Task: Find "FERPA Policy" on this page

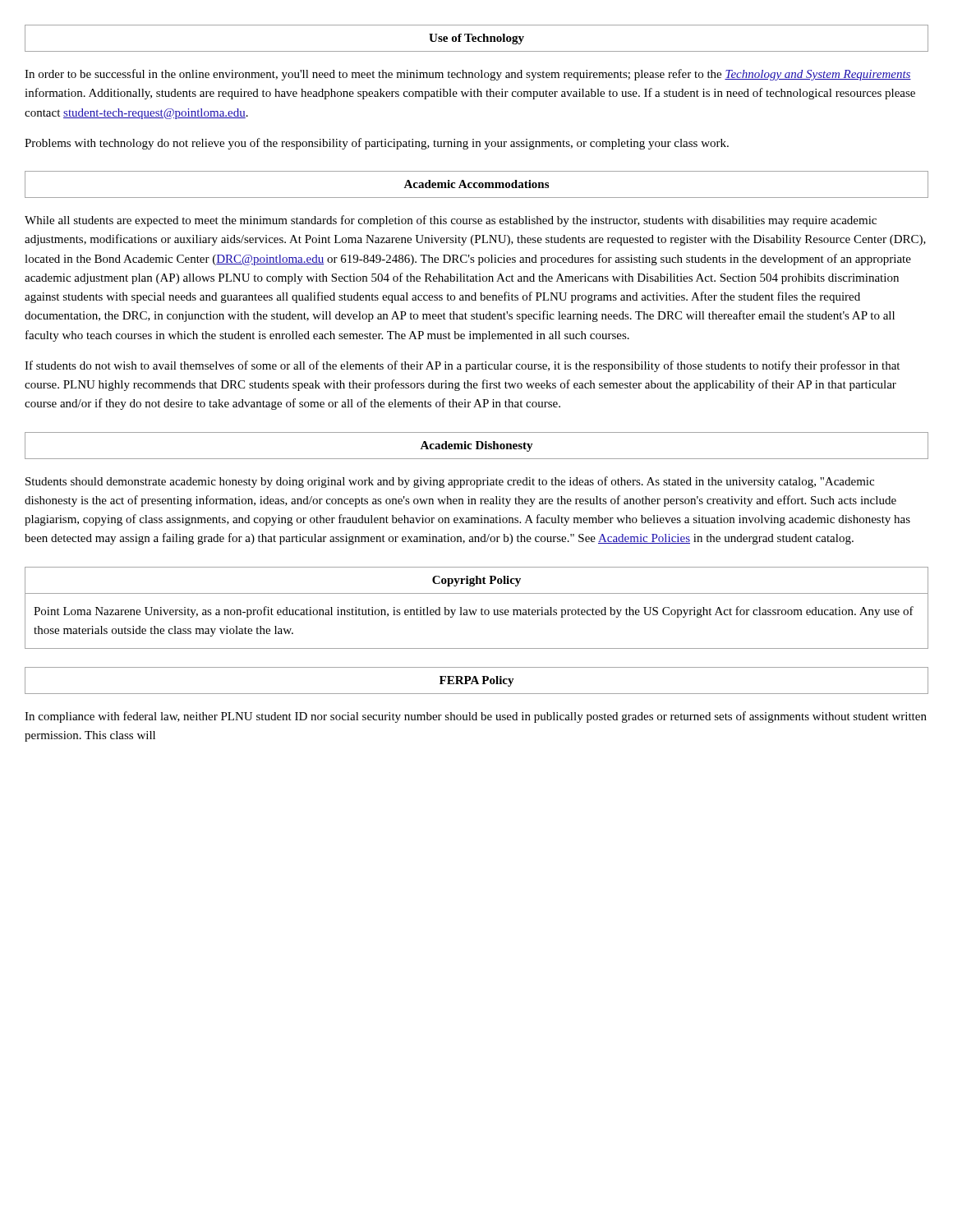Action: (476, 680)
